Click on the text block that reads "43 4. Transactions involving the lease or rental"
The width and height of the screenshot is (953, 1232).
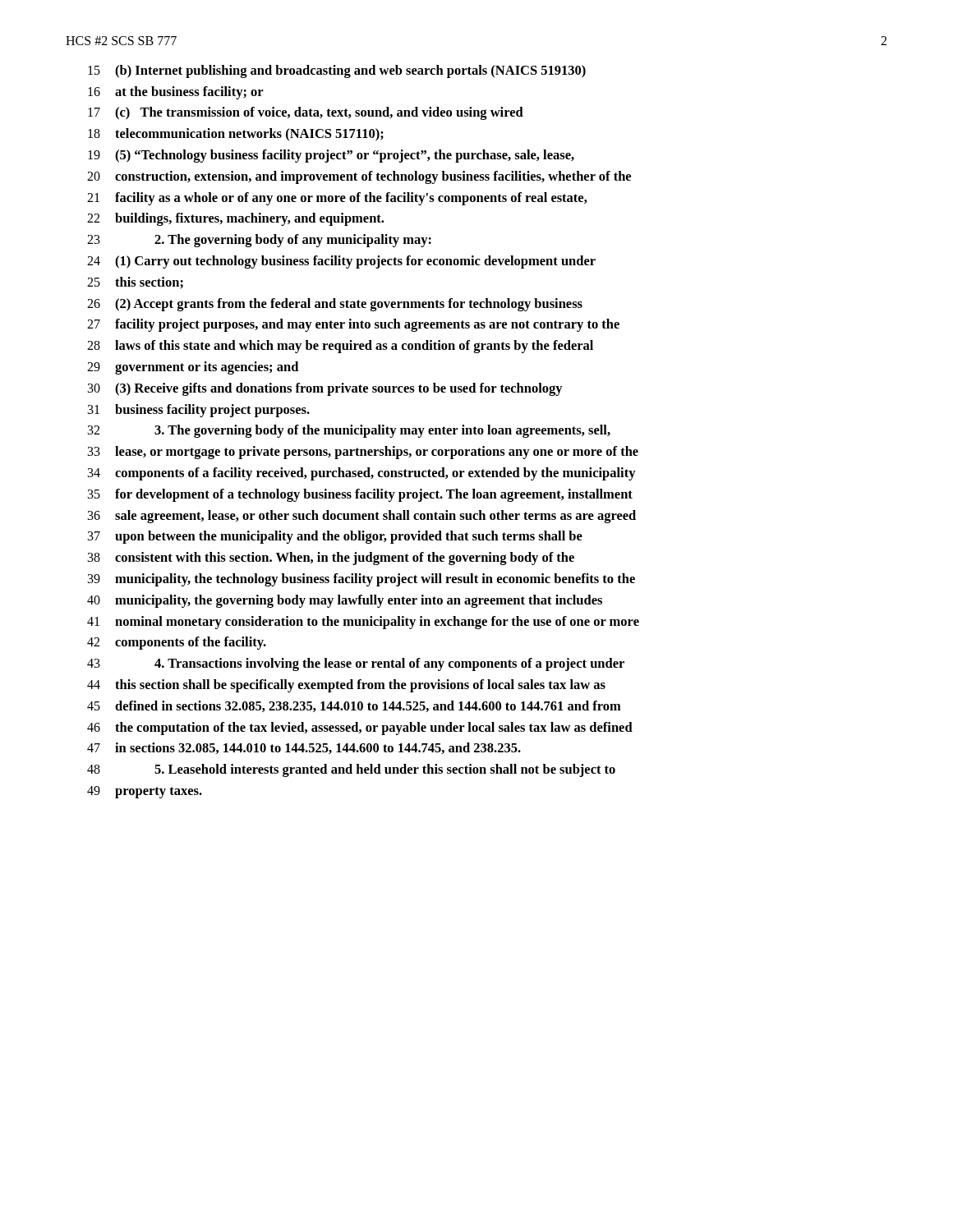click(476, 706)
